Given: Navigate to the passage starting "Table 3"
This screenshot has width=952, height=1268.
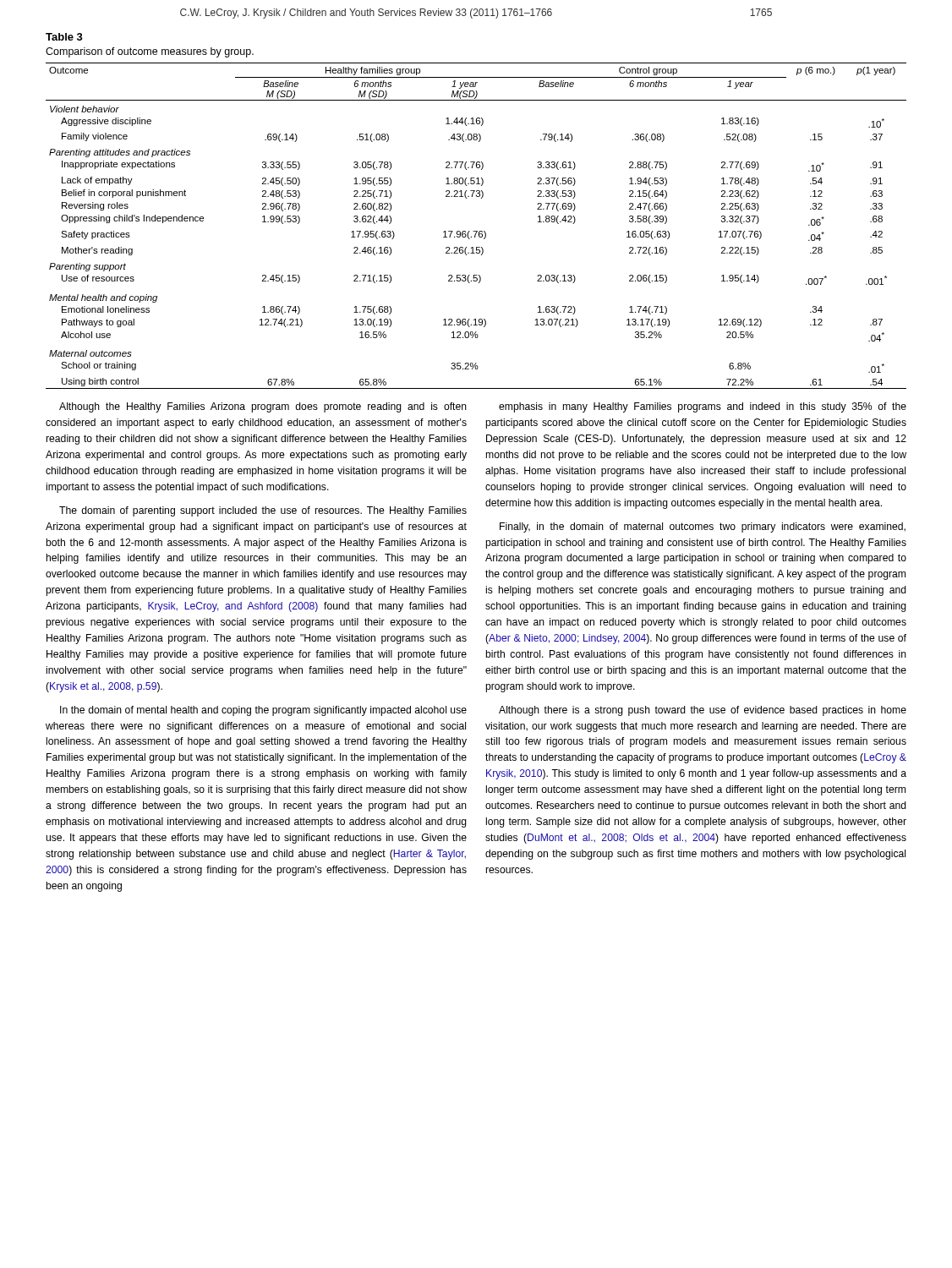Looking at the screenshot, I should click(64, 37).
